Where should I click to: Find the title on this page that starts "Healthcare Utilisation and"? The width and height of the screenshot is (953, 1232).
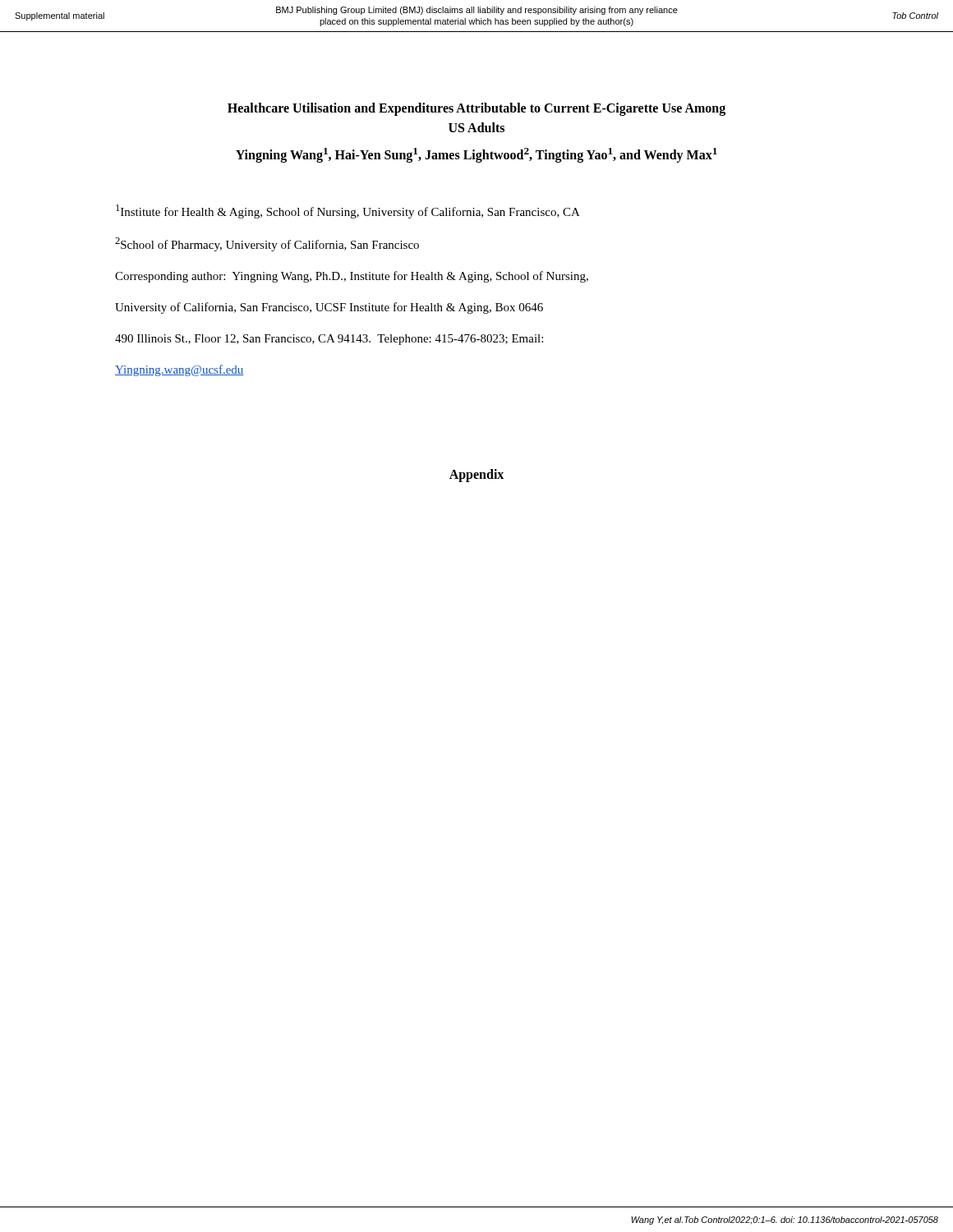point(476,132)
